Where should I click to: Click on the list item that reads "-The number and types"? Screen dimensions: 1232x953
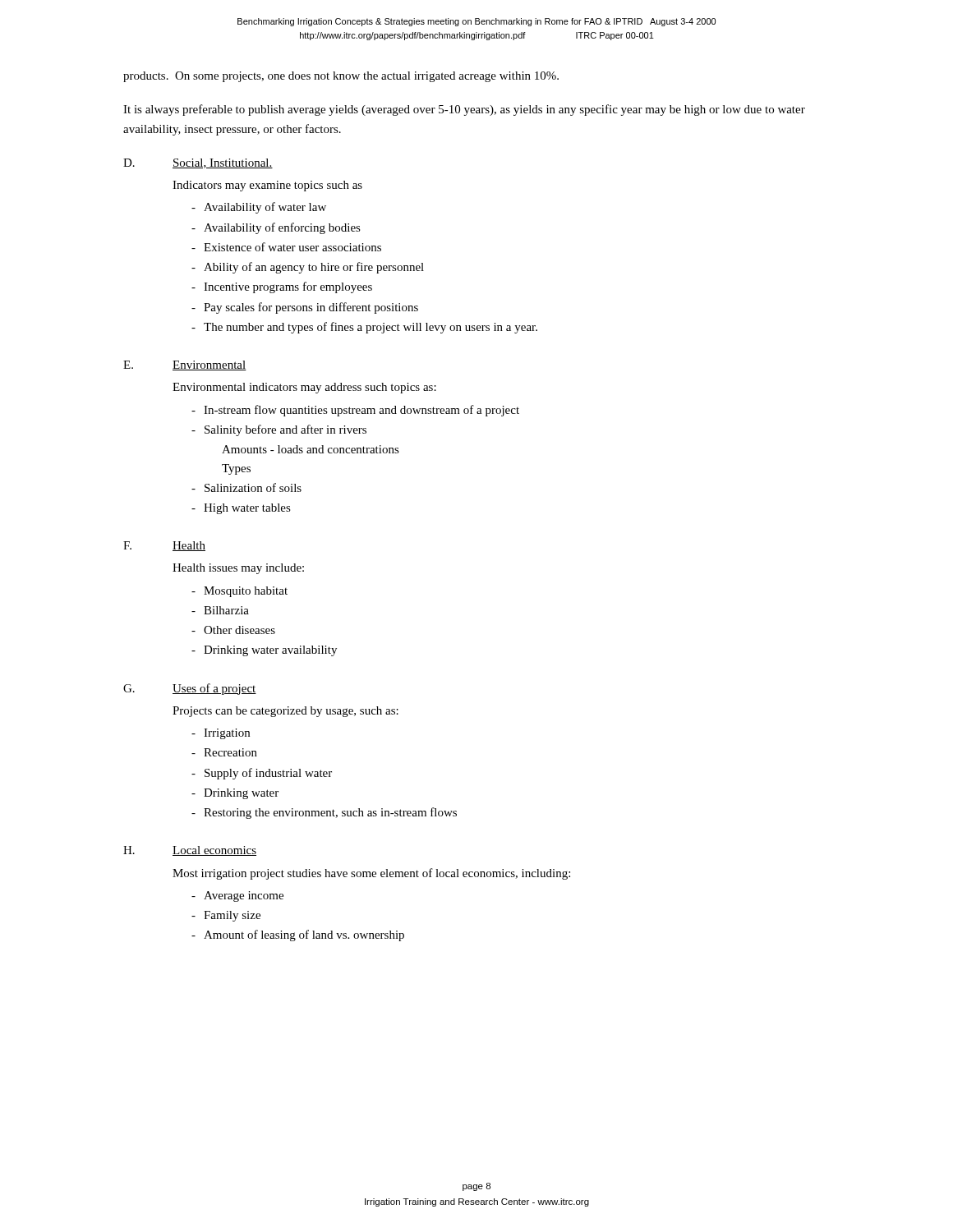[513, 327]
